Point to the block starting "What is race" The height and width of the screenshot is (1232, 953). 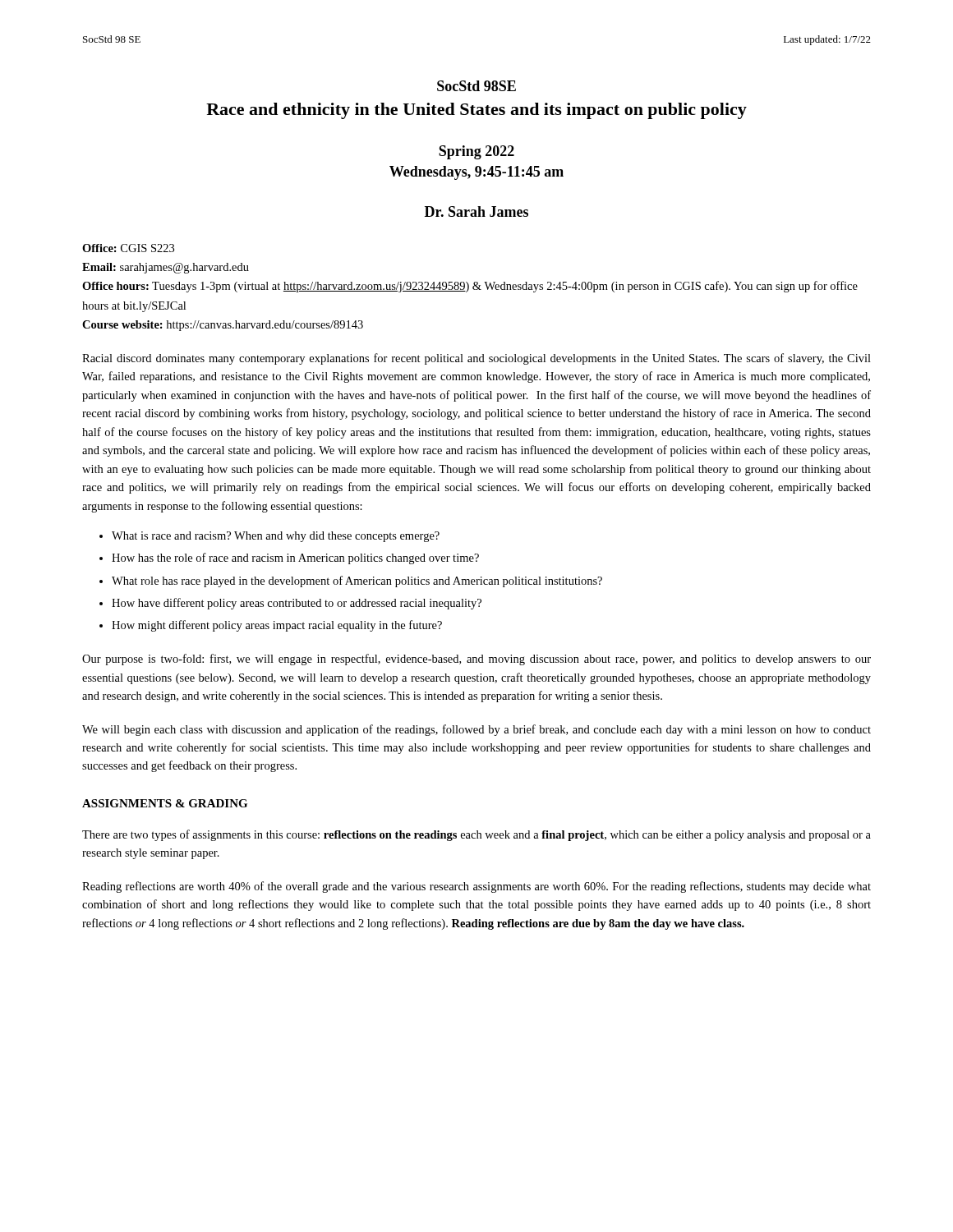coord(276,536)
